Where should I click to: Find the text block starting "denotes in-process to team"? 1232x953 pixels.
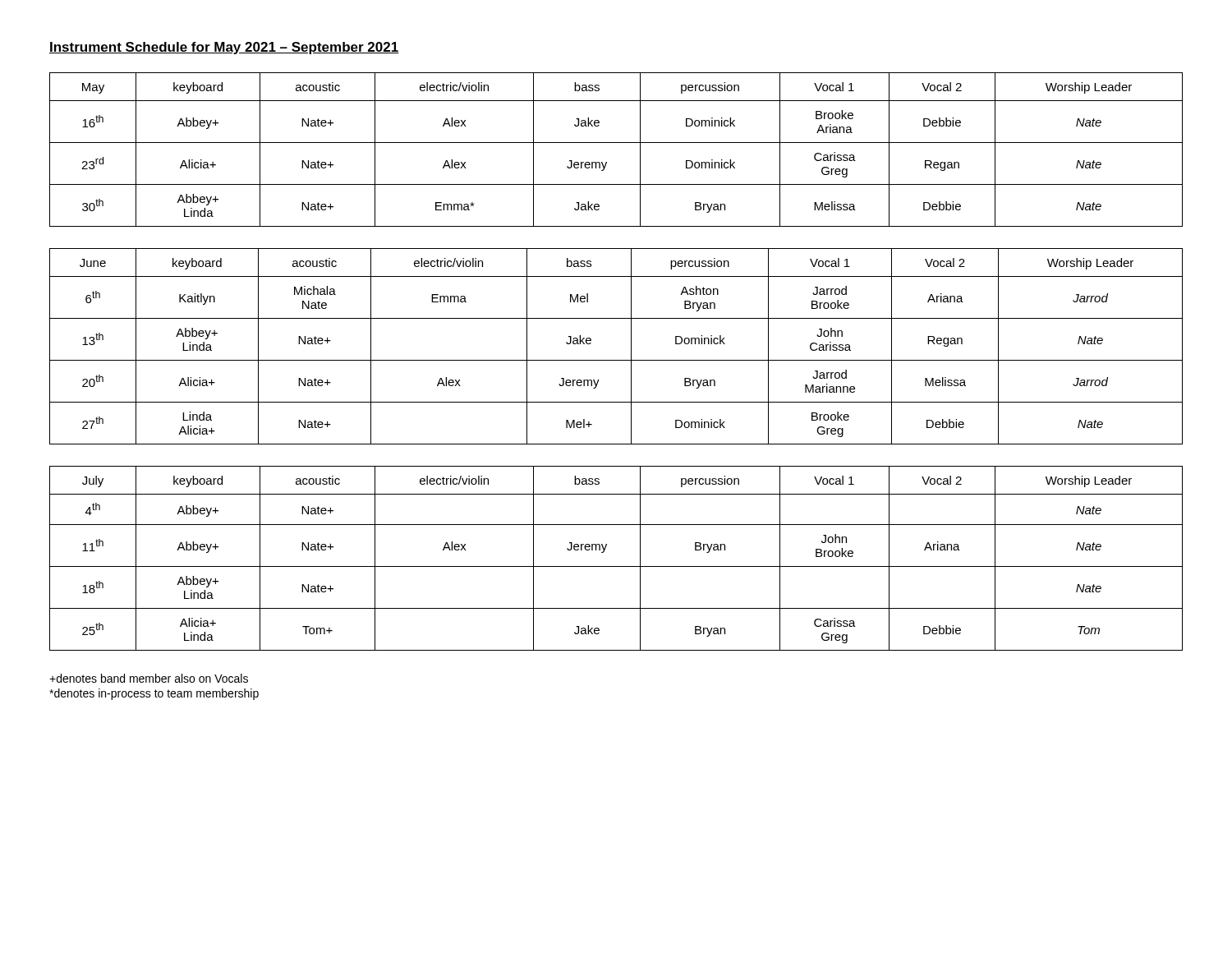point(154,693)
